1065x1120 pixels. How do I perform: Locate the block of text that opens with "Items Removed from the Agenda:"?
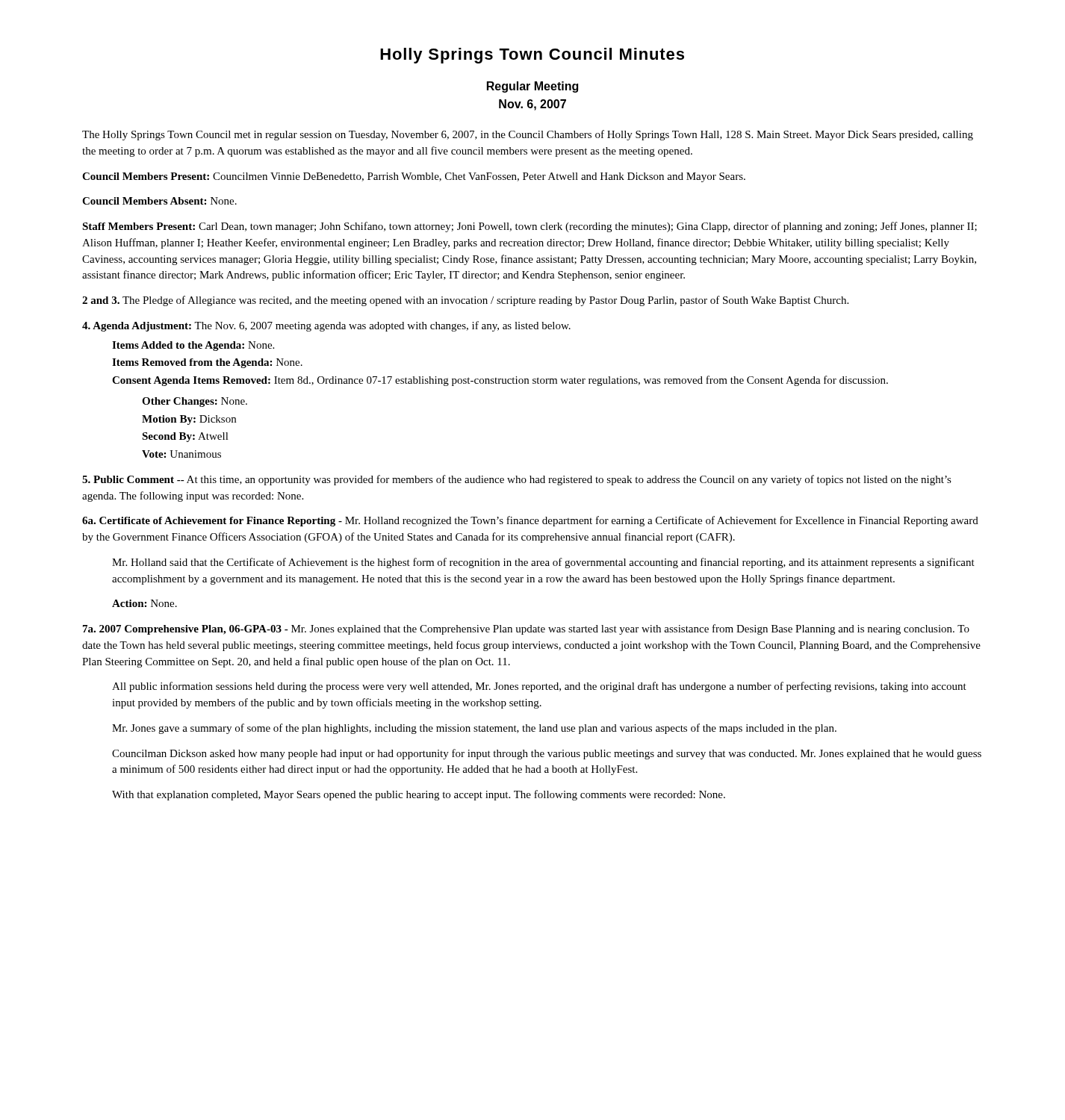[x=207, y=362]
